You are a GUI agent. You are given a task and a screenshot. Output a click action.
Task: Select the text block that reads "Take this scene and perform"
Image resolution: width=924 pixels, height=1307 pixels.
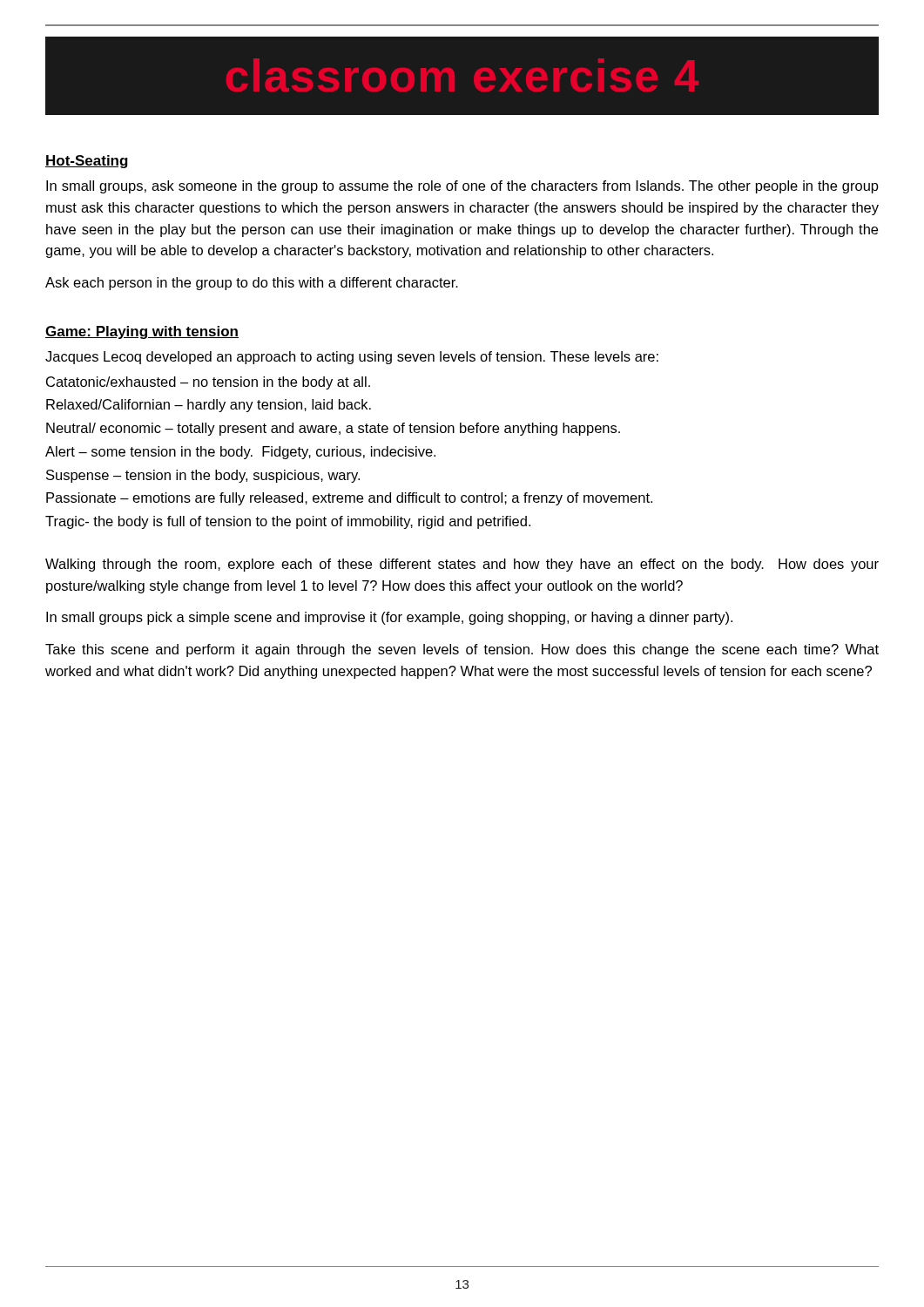click(x=462, y=660)
